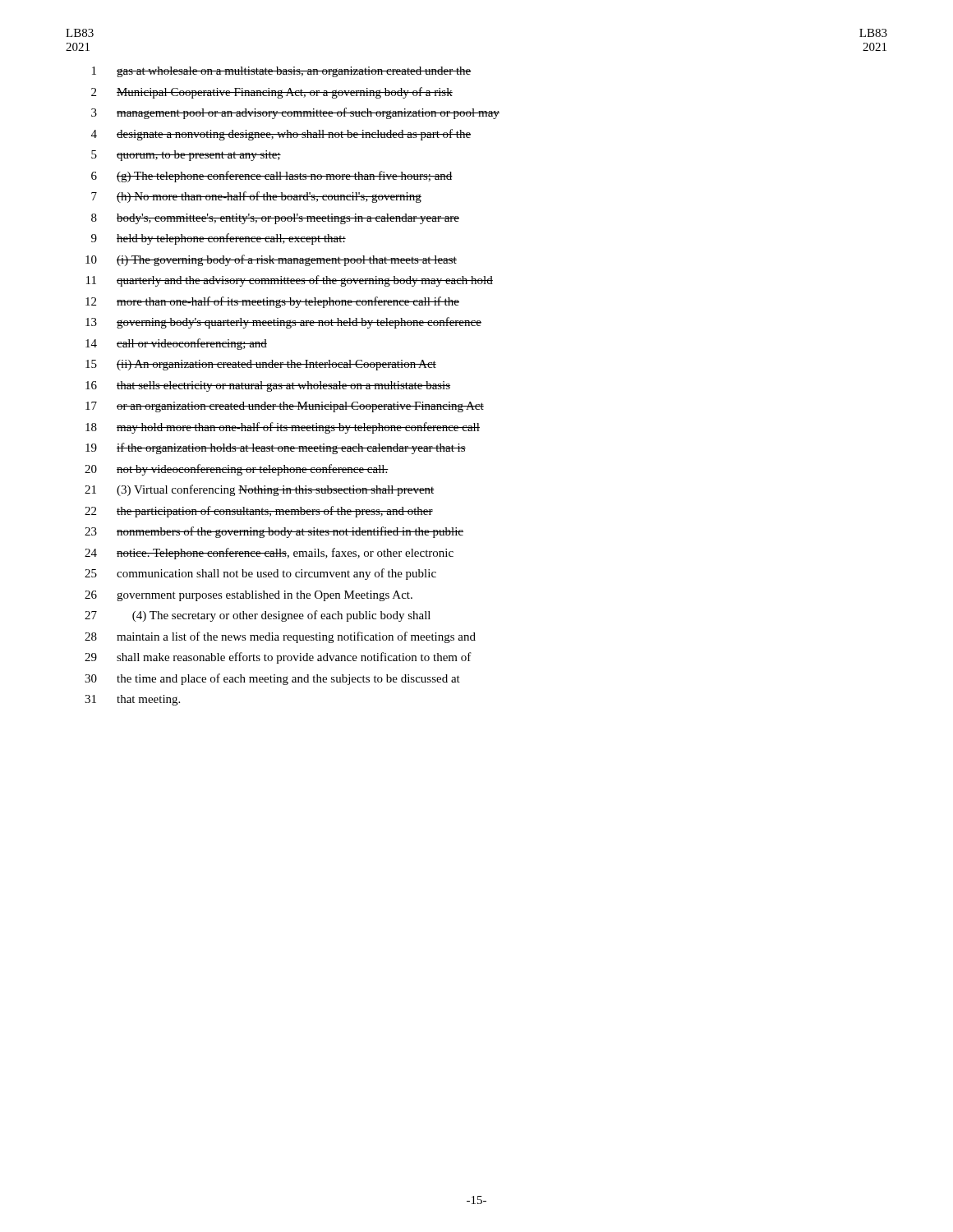Select the list item that says "6 (g) The telephone"
The height and width of the screenshot is (1232, 953).
click(x=272, y=177)
